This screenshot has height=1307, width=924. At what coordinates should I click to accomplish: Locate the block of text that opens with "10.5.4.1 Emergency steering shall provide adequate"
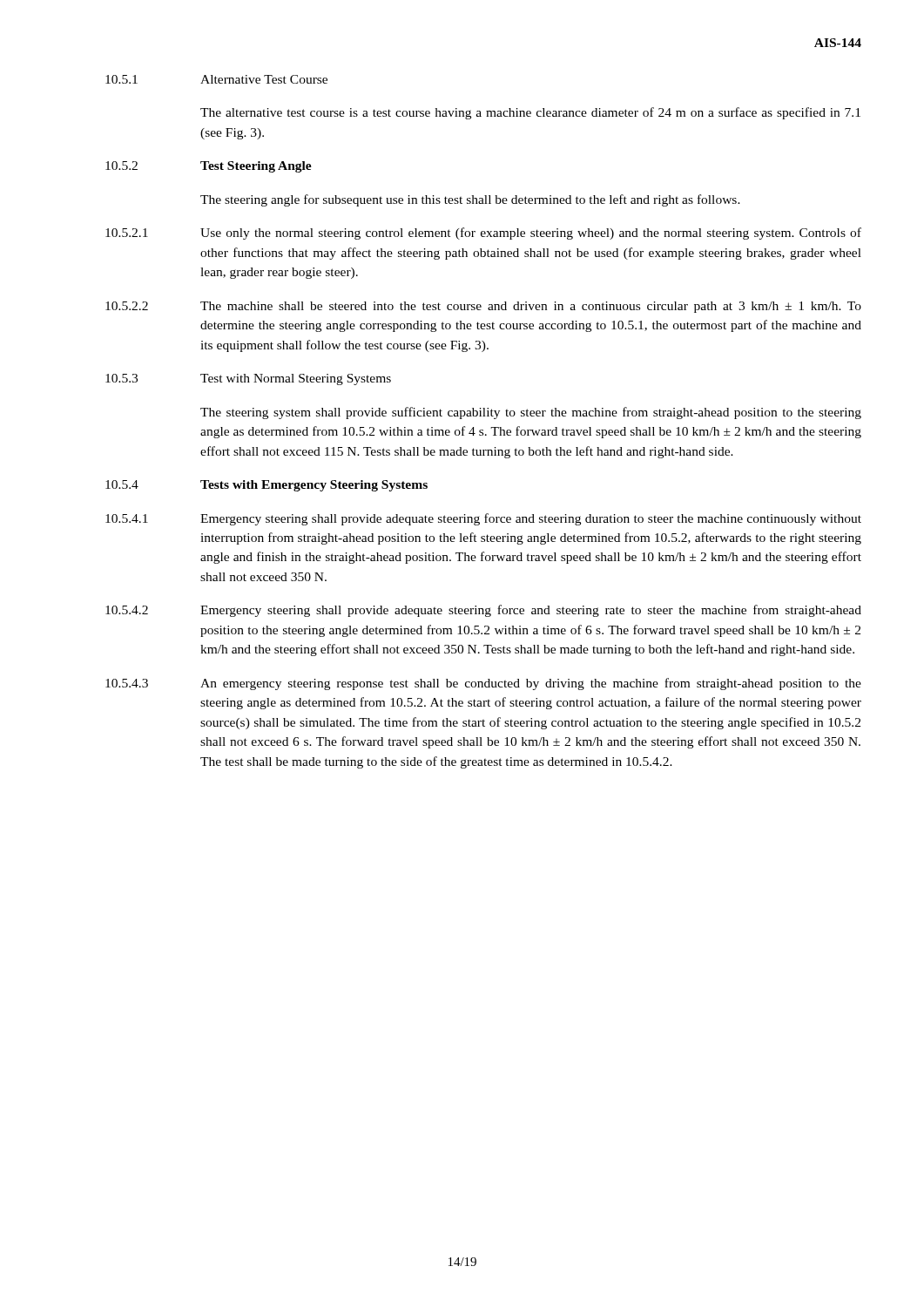[483, 548]
